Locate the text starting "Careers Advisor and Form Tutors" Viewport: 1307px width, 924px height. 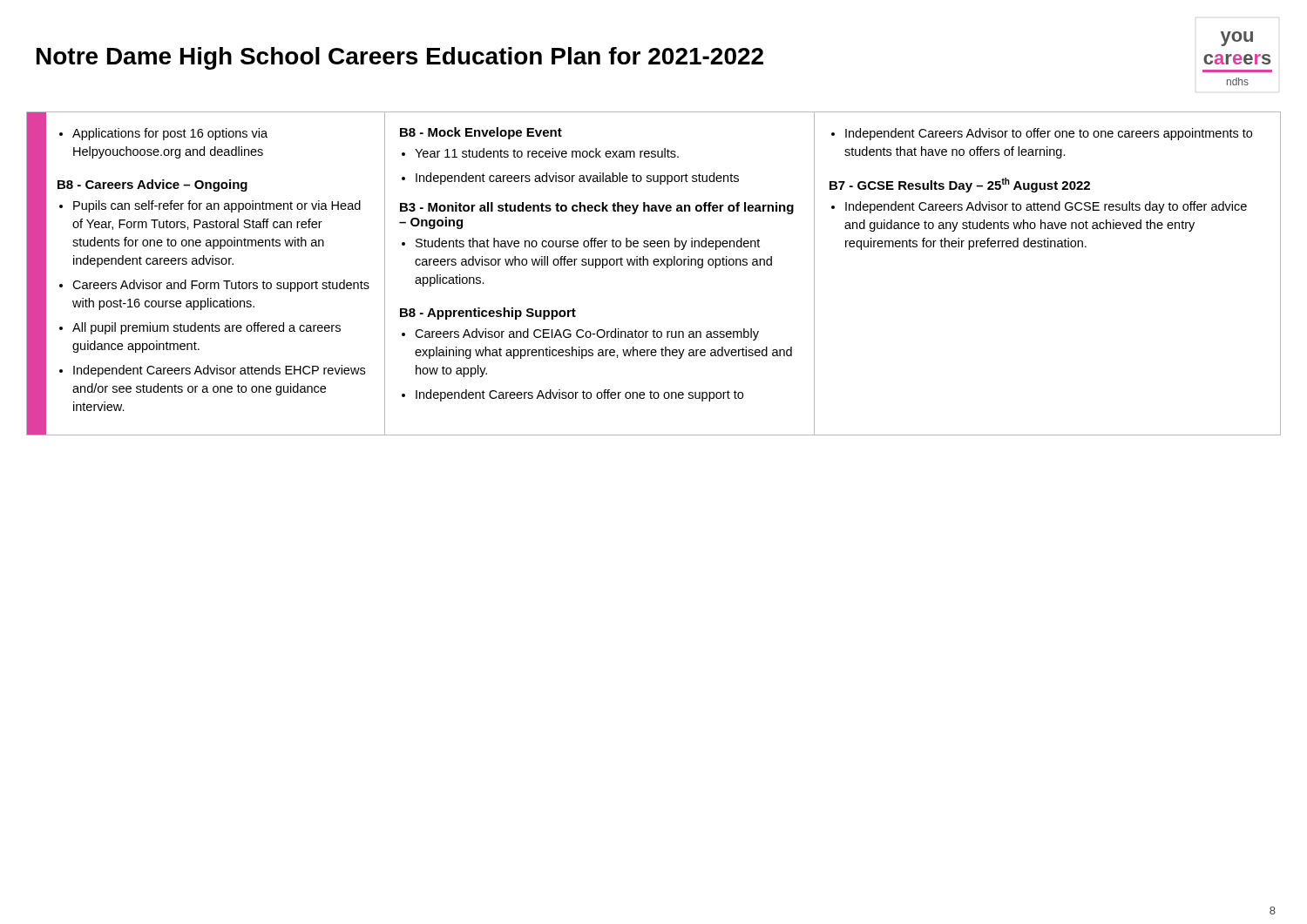(x=221, y=294)
